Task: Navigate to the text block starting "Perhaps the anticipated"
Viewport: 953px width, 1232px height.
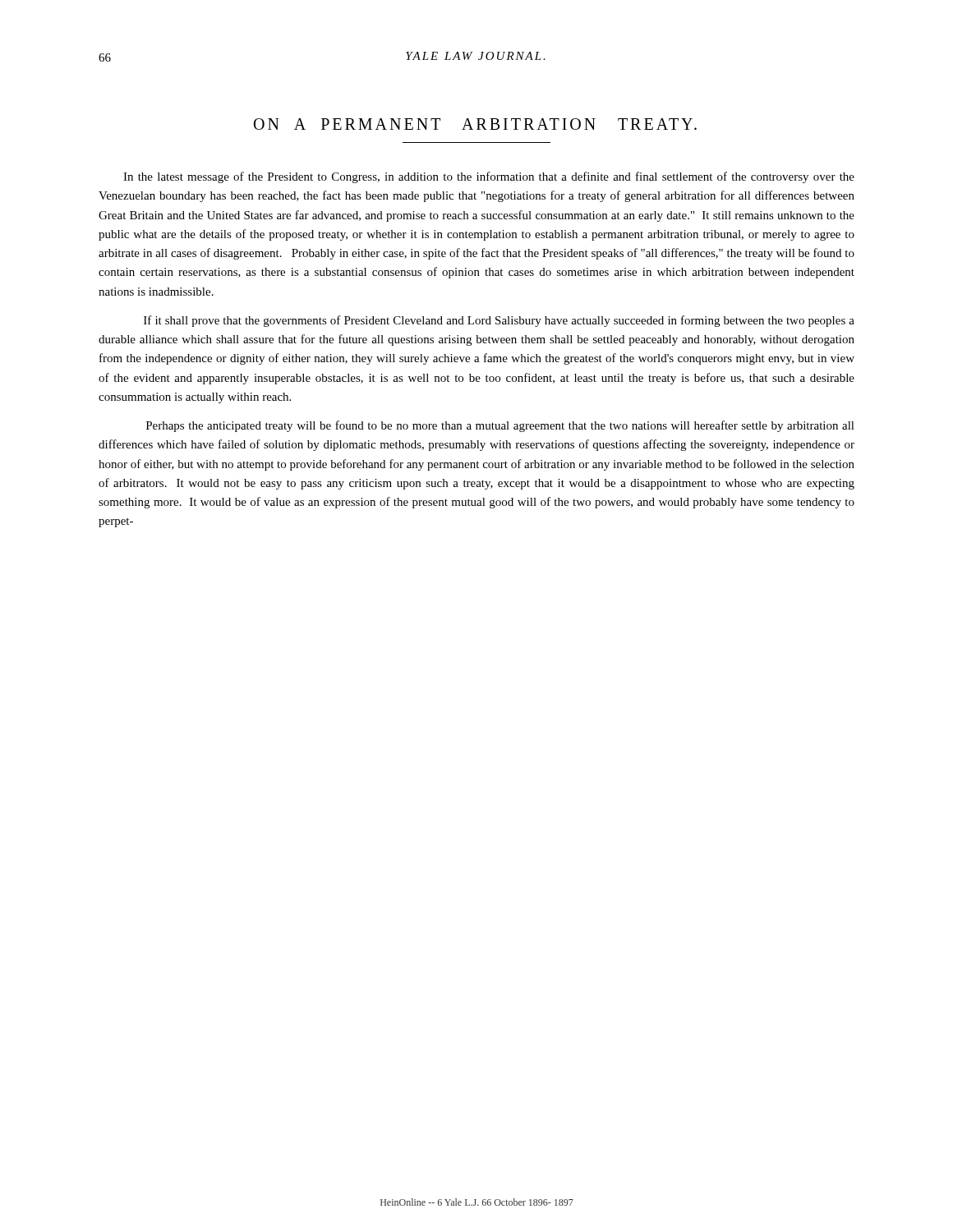Action: [x=476, y=473]
